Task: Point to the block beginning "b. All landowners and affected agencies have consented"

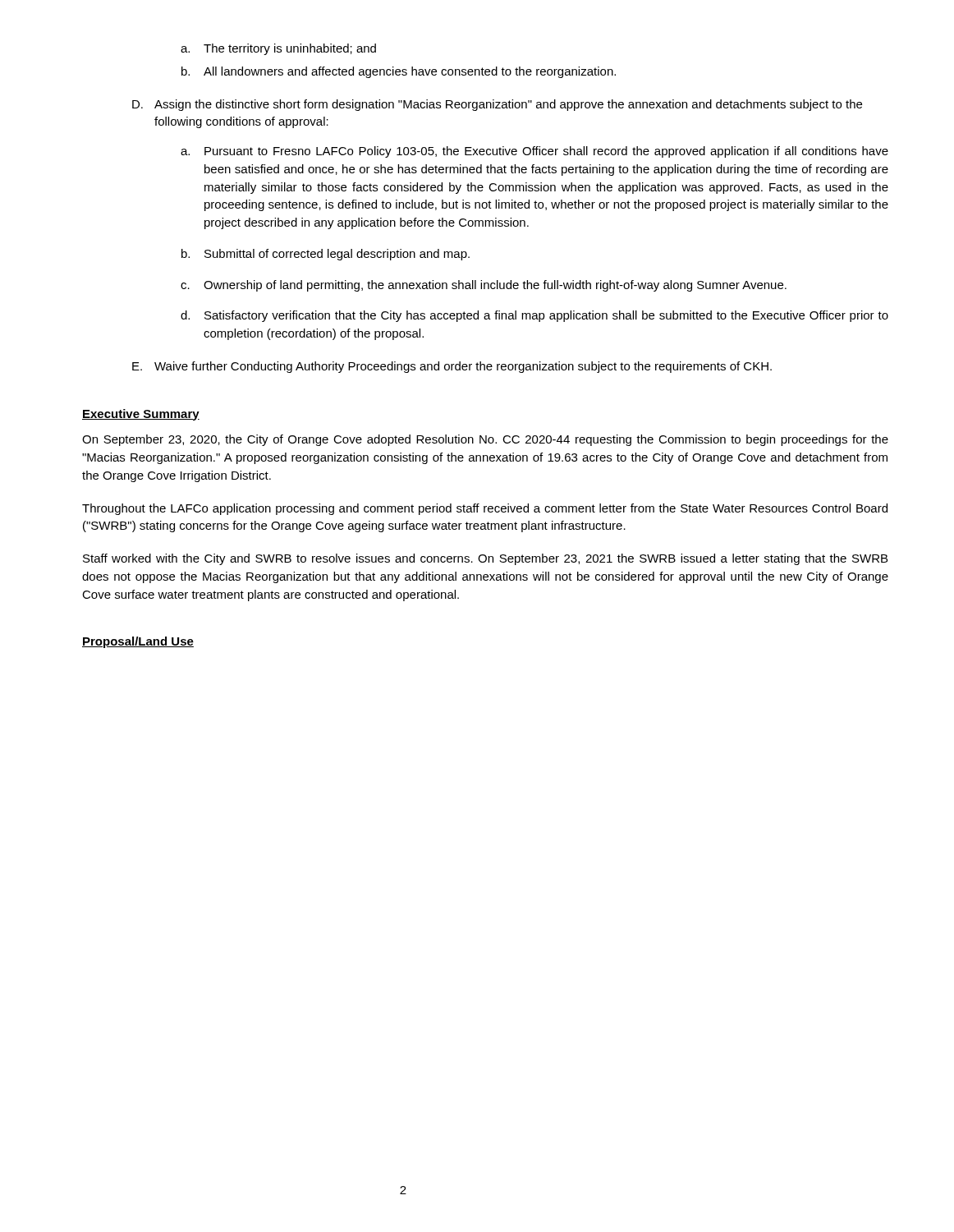Action: click(x=399, y=71)
